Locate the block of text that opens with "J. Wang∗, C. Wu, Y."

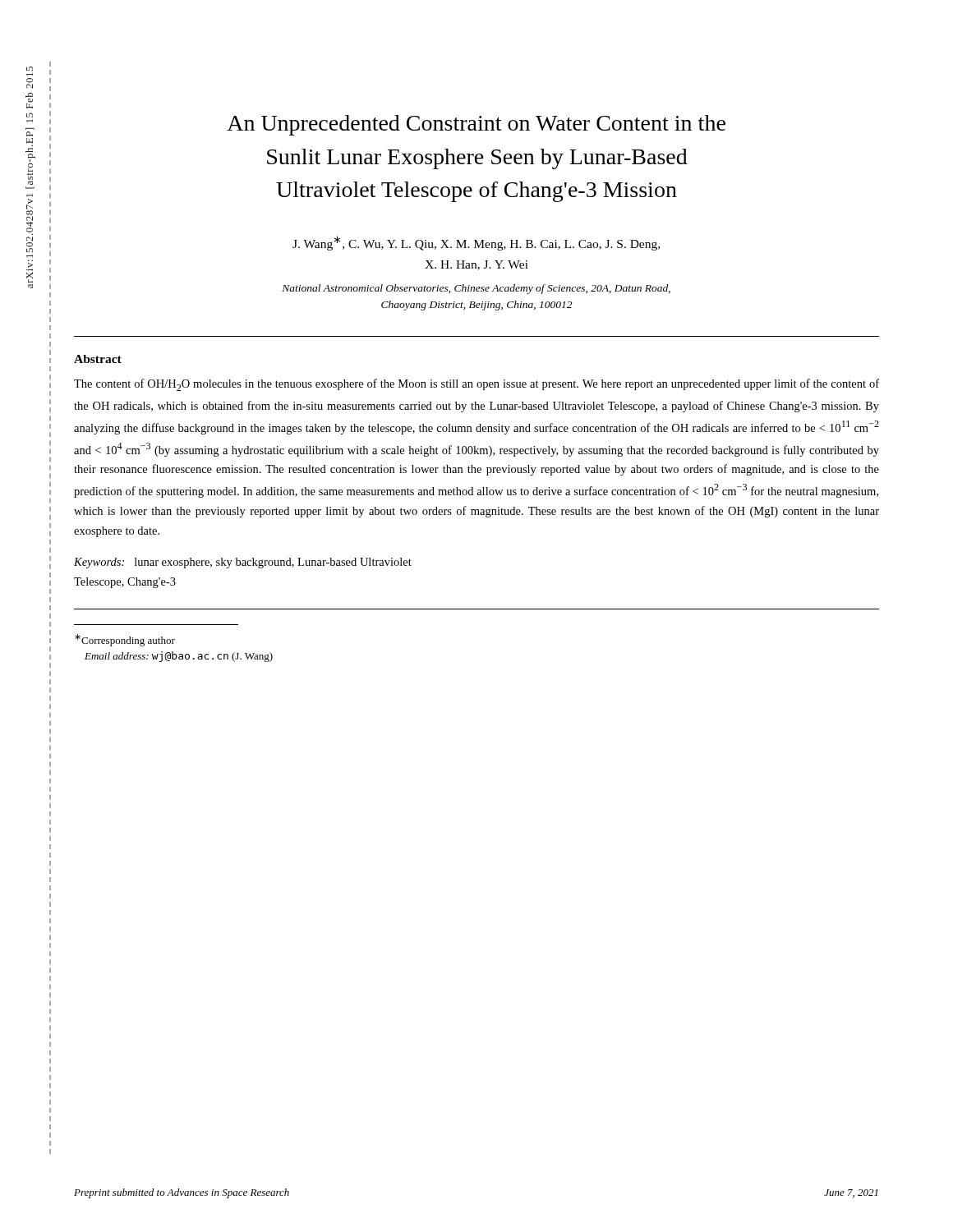[x=476, y=252]
